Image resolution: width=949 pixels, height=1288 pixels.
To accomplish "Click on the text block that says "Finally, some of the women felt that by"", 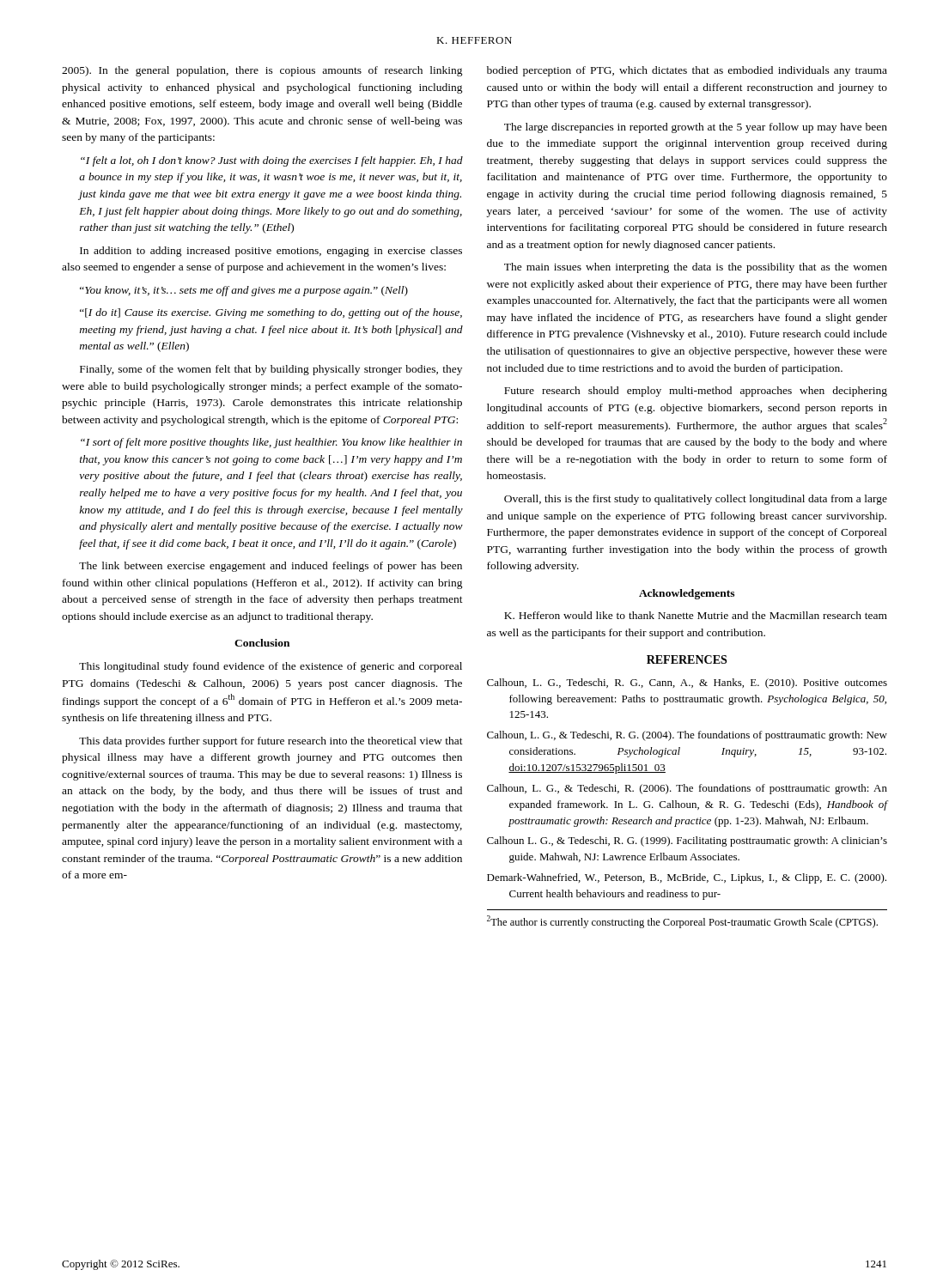I will point(262,394).
